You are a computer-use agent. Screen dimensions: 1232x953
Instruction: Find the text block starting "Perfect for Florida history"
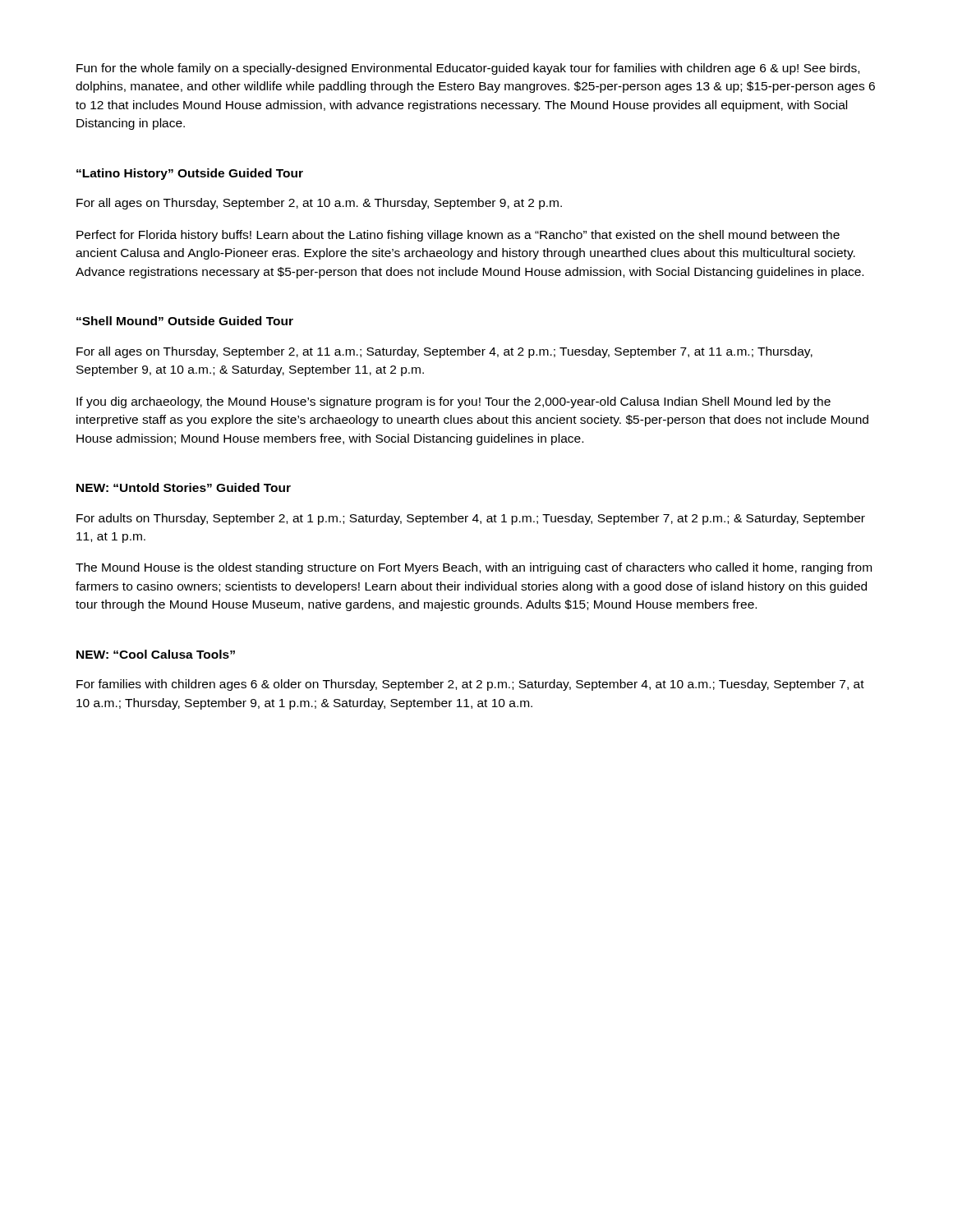(x=476, y=253)
